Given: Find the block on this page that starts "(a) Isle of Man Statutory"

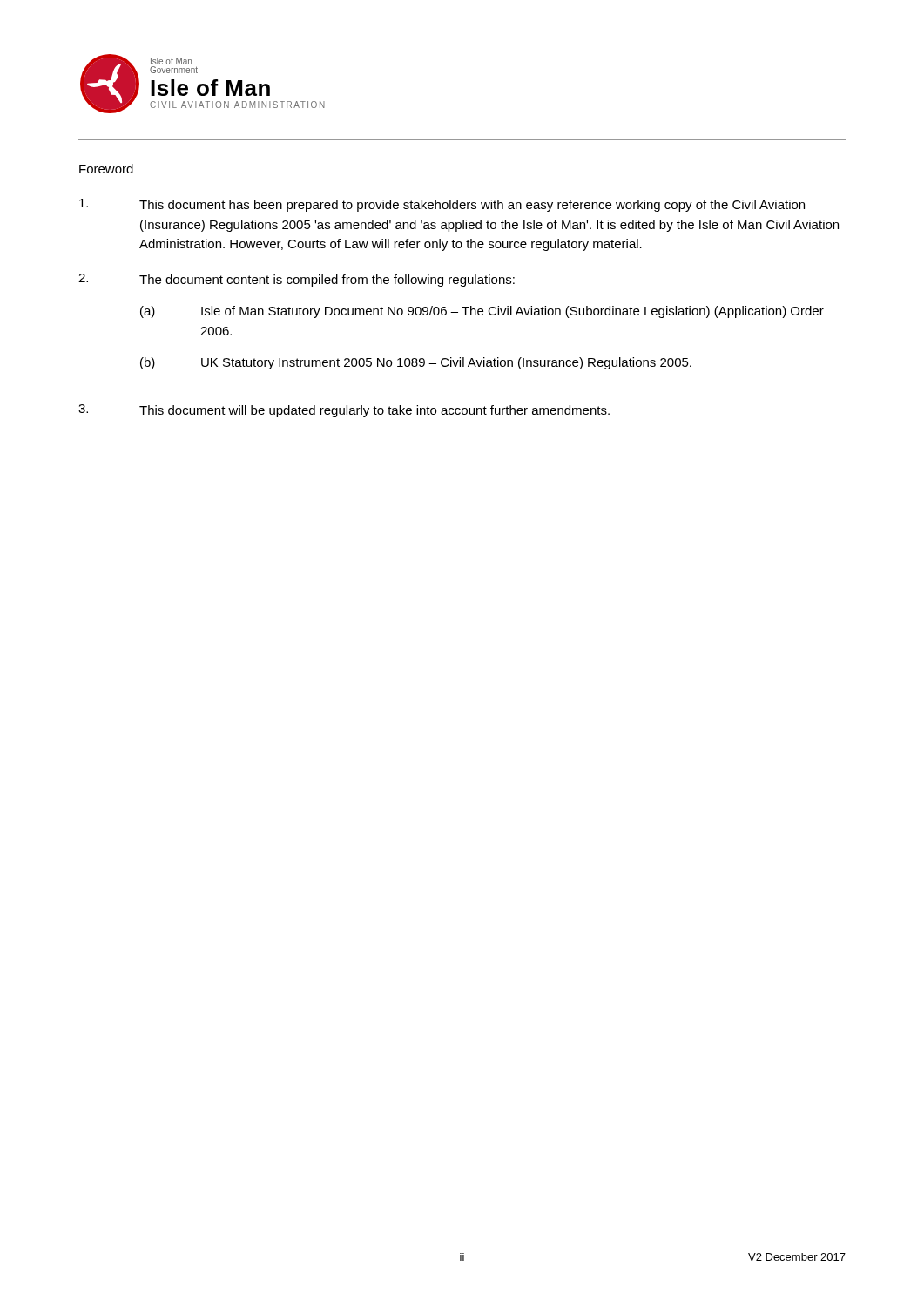Looking at the screenshot, I should coord(492,321).
